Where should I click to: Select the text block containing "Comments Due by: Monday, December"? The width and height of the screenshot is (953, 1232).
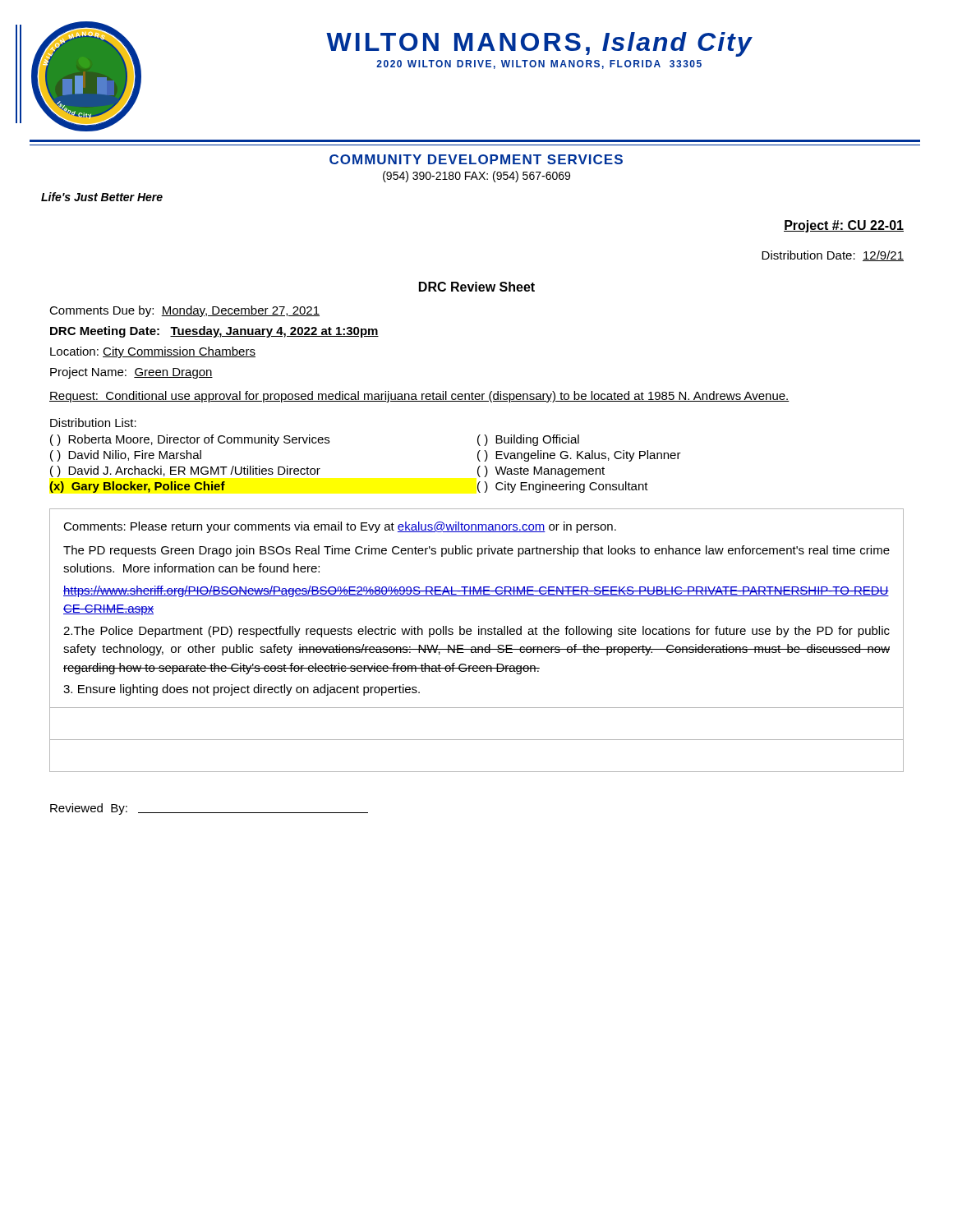pyautogui.click(x=184, y=310)
